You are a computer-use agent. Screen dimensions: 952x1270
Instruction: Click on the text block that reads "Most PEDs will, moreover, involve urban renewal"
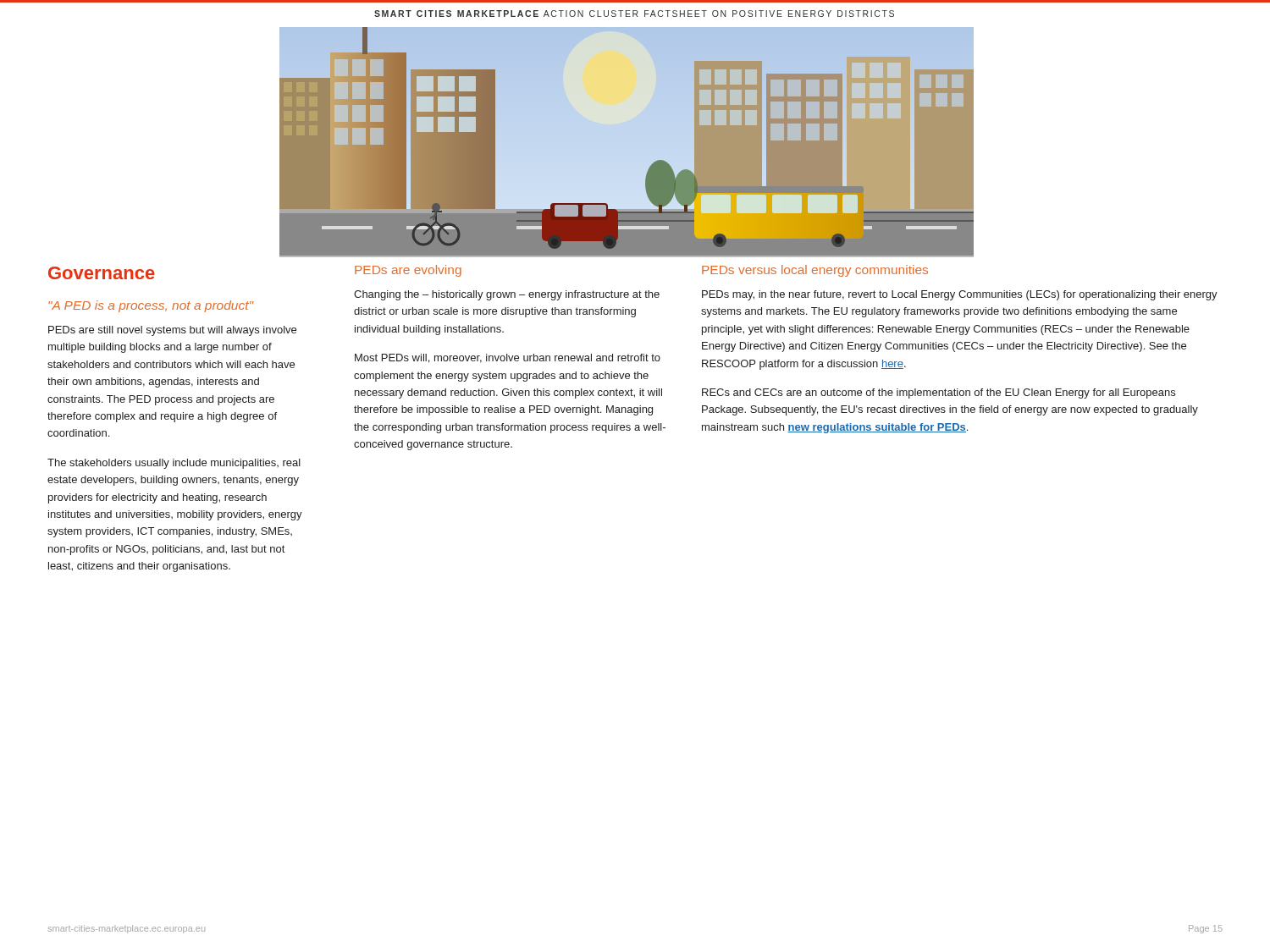coord(510,401)
